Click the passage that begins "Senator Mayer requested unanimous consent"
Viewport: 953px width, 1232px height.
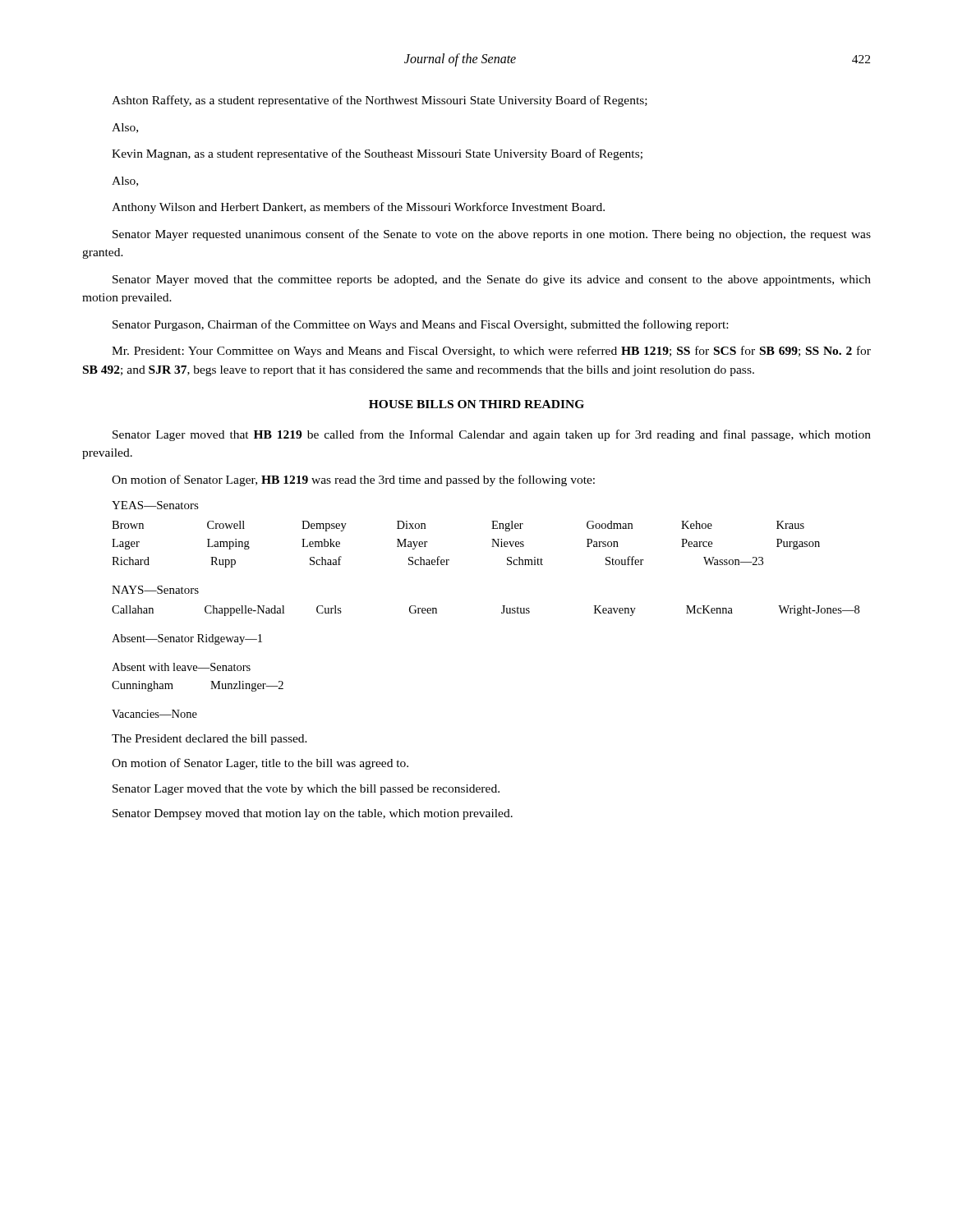(476, 243)
